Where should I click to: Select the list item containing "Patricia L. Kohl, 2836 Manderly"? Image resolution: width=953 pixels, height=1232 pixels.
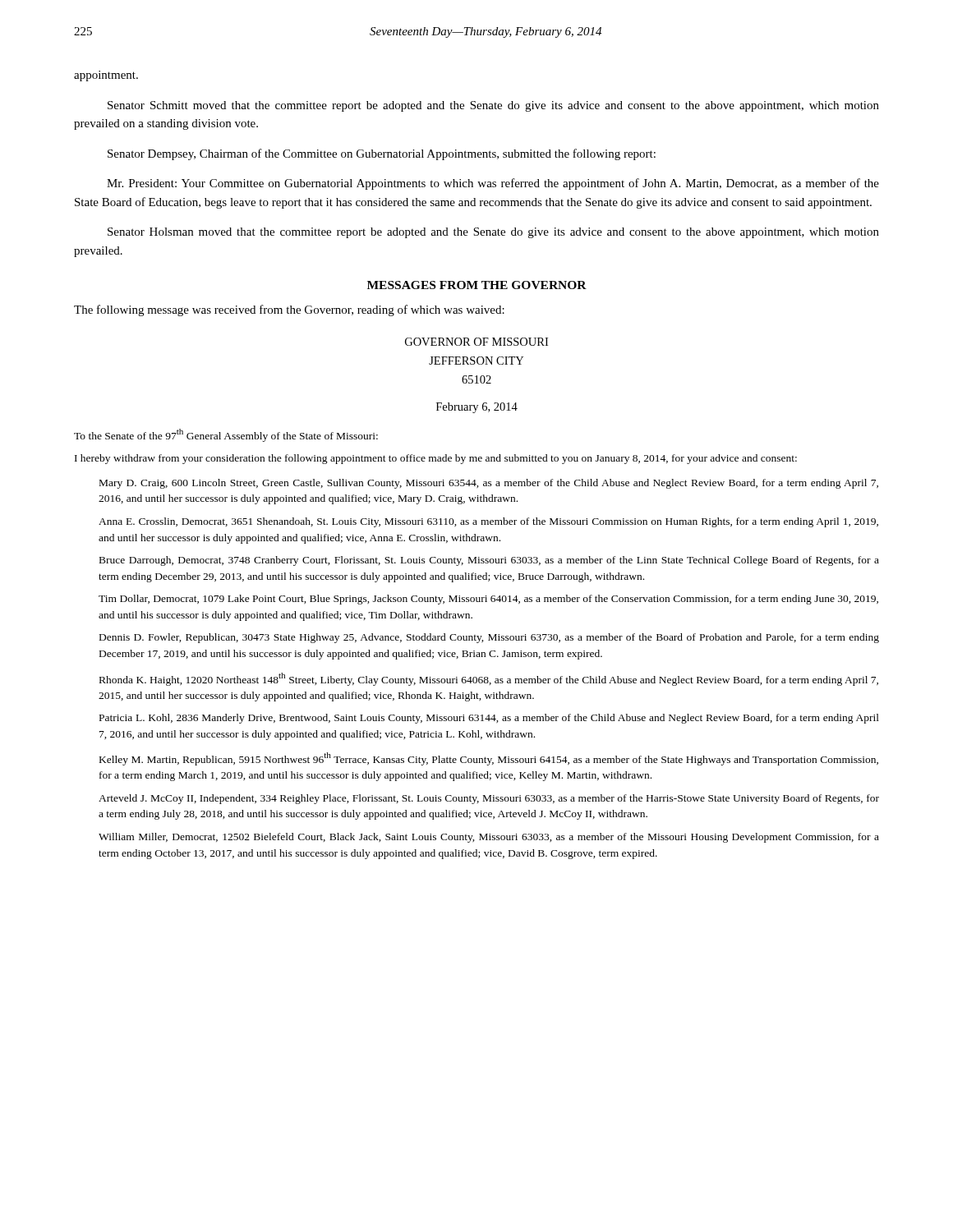point(489,726)
